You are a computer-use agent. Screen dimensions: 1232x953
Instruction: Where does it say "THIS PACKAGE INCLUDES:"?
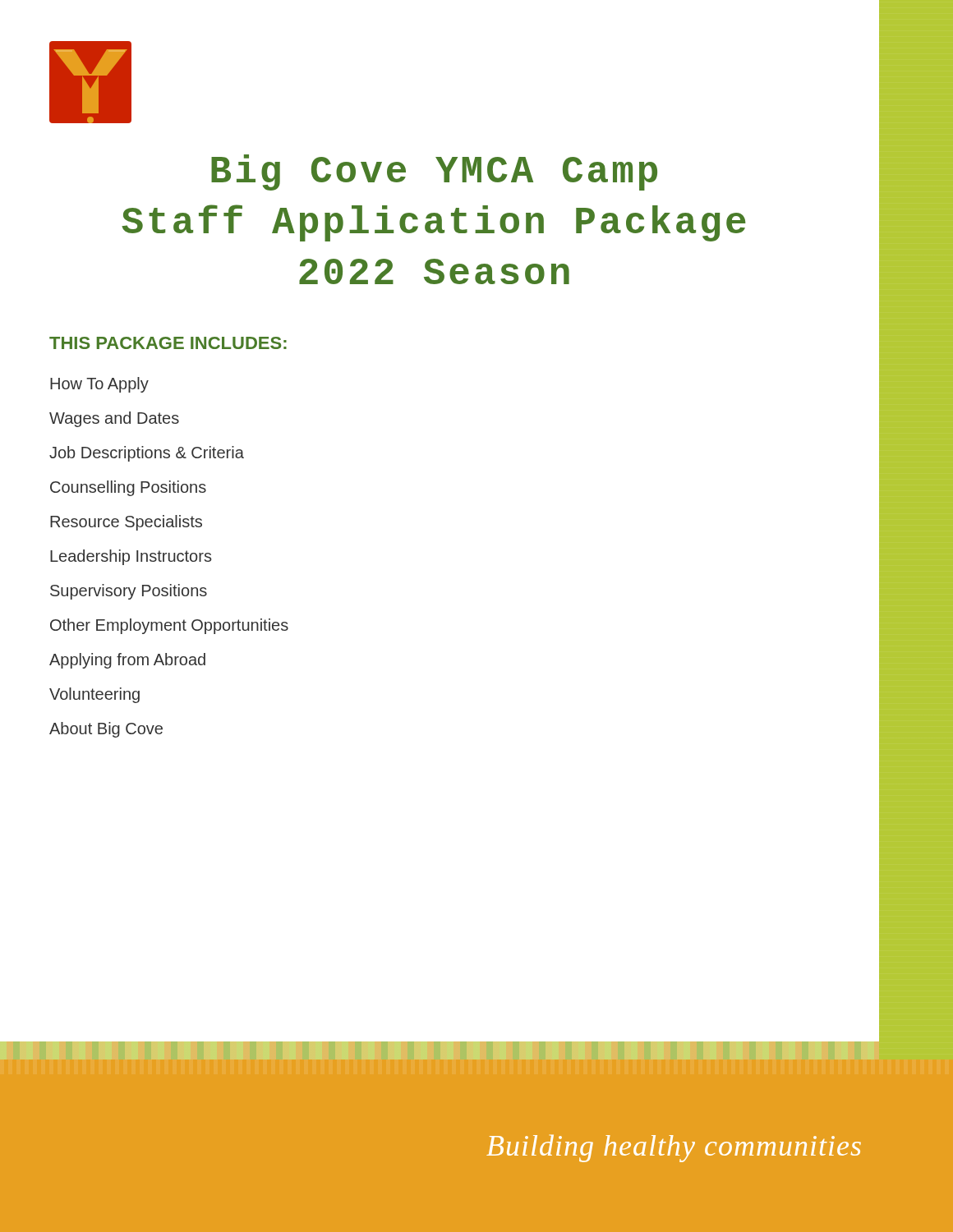(x=169, y=343)
